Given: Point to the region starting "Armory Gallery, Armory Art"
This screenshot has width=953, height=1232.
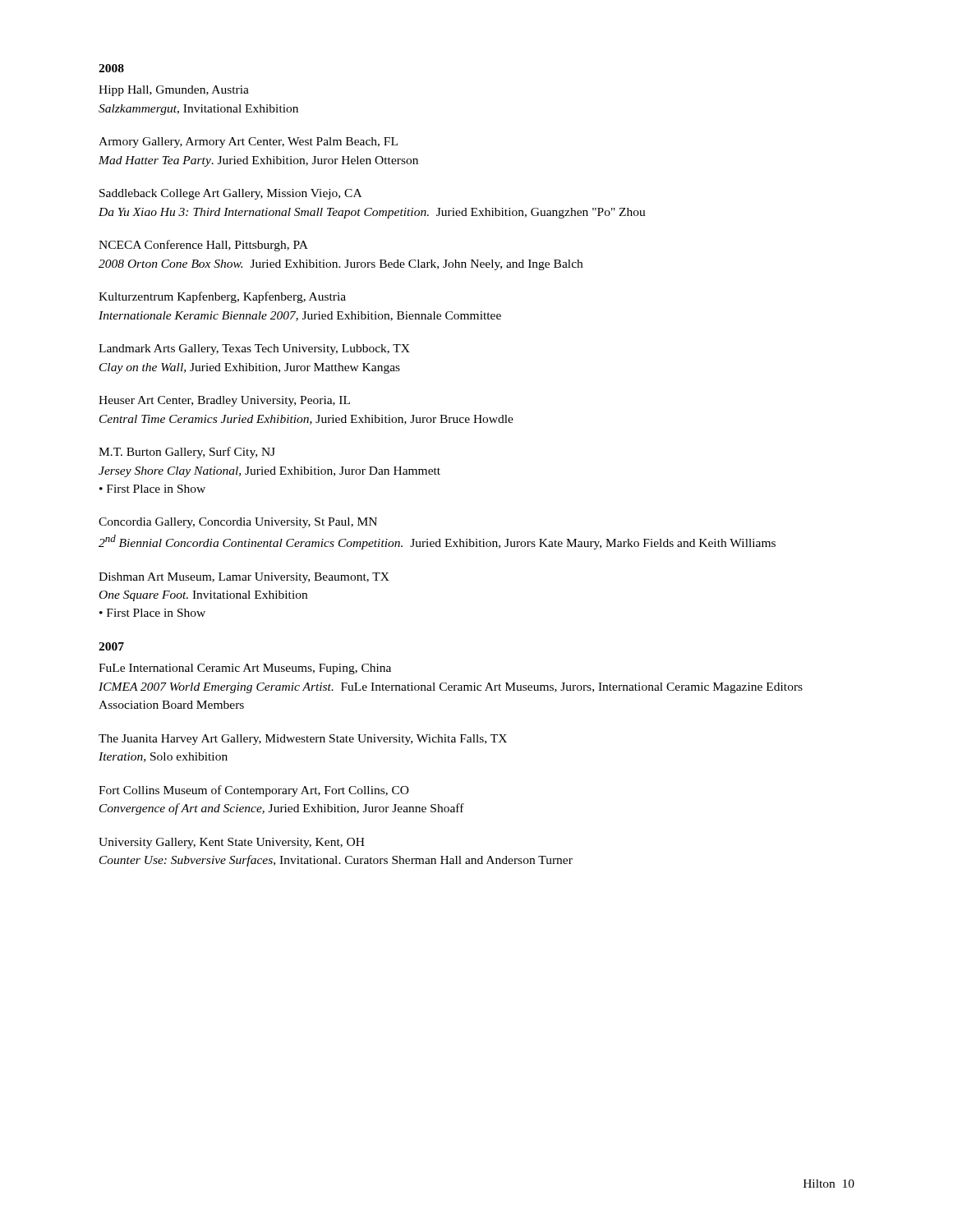Looking at the screenshot, I should pyautogui.click(x=259, y=150).
